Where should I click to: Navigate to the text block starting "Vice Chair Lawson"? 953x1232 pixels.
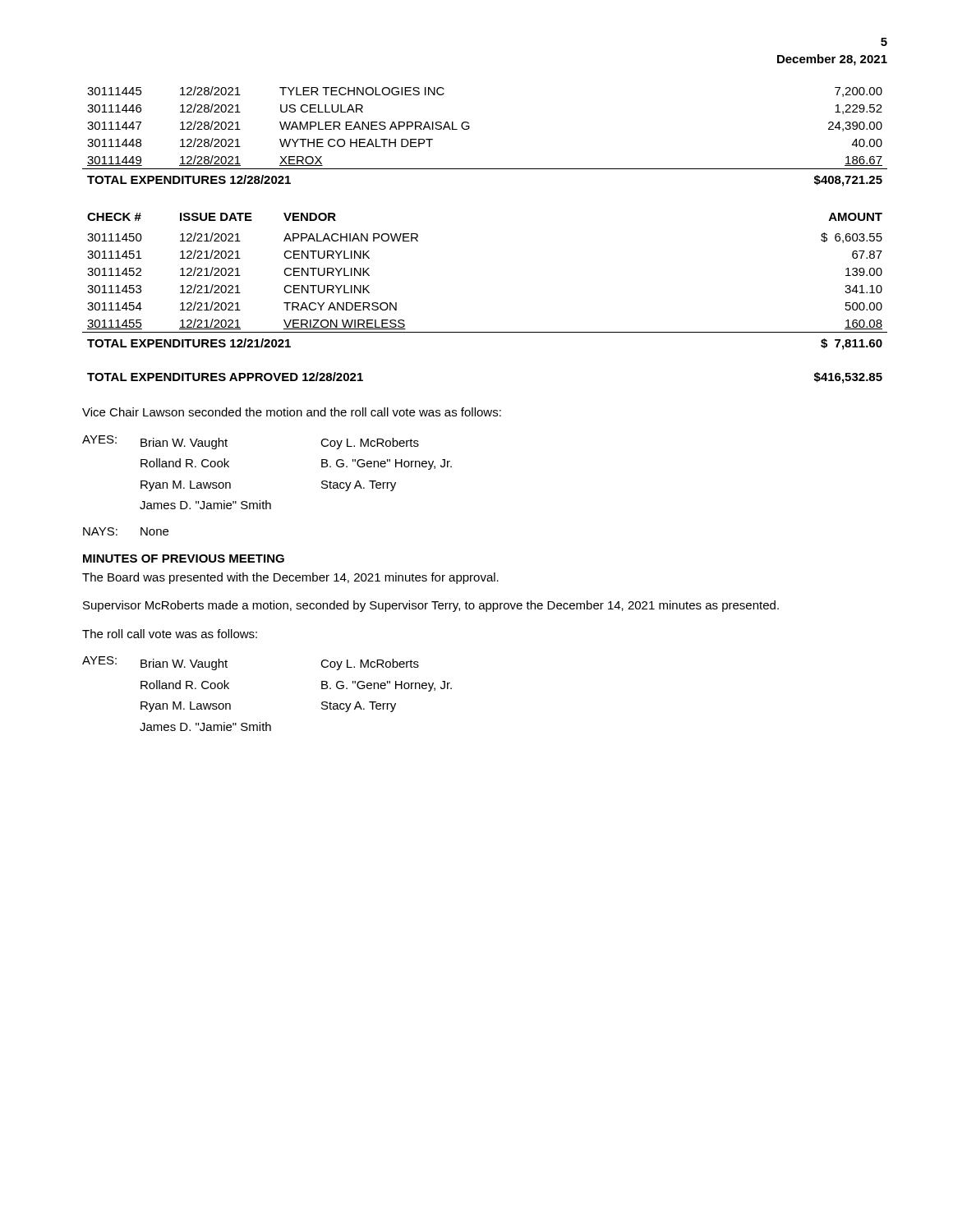[292, 412]
